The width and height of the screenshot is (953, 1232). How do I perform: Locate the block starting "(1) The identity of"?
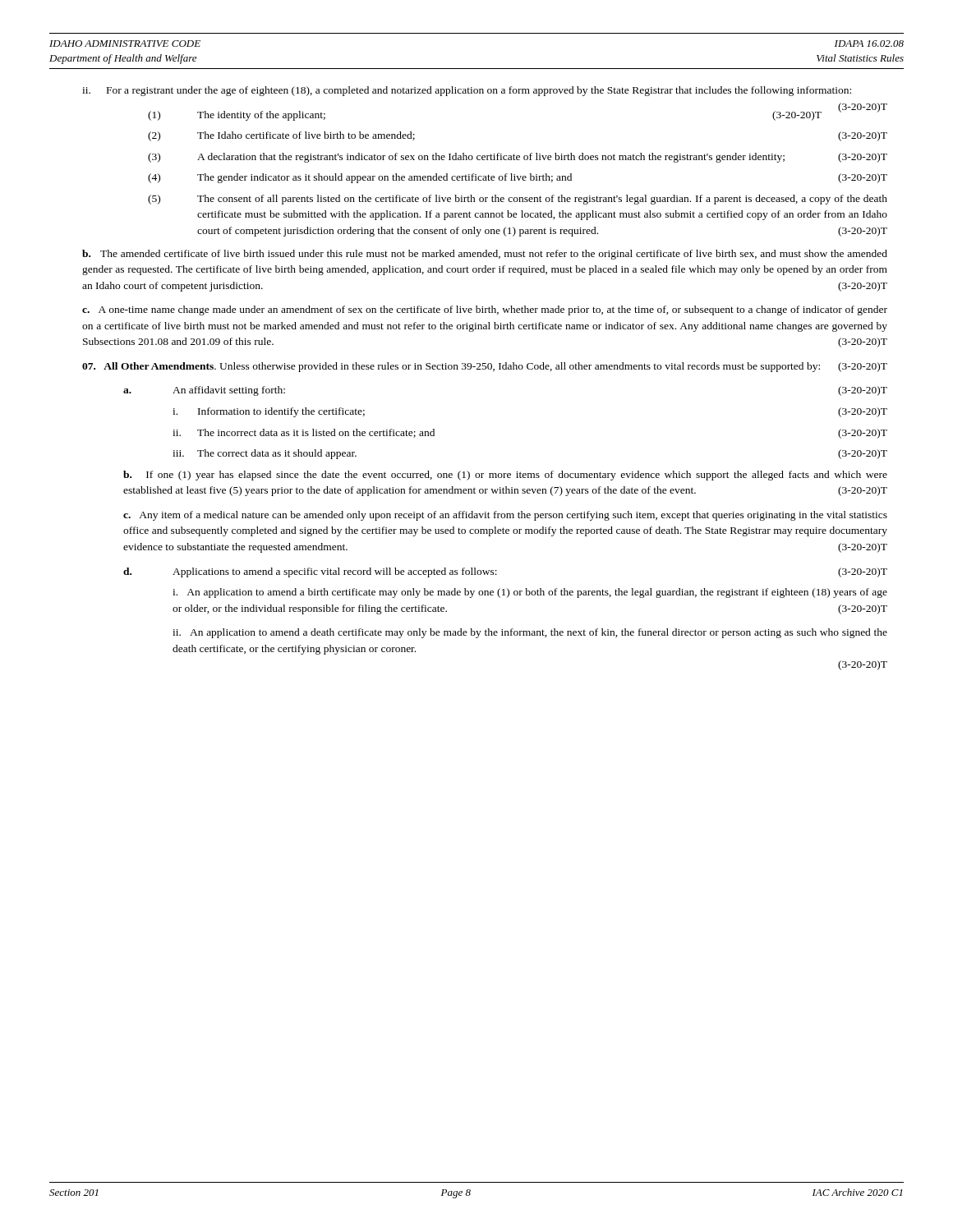pos(261,115)
